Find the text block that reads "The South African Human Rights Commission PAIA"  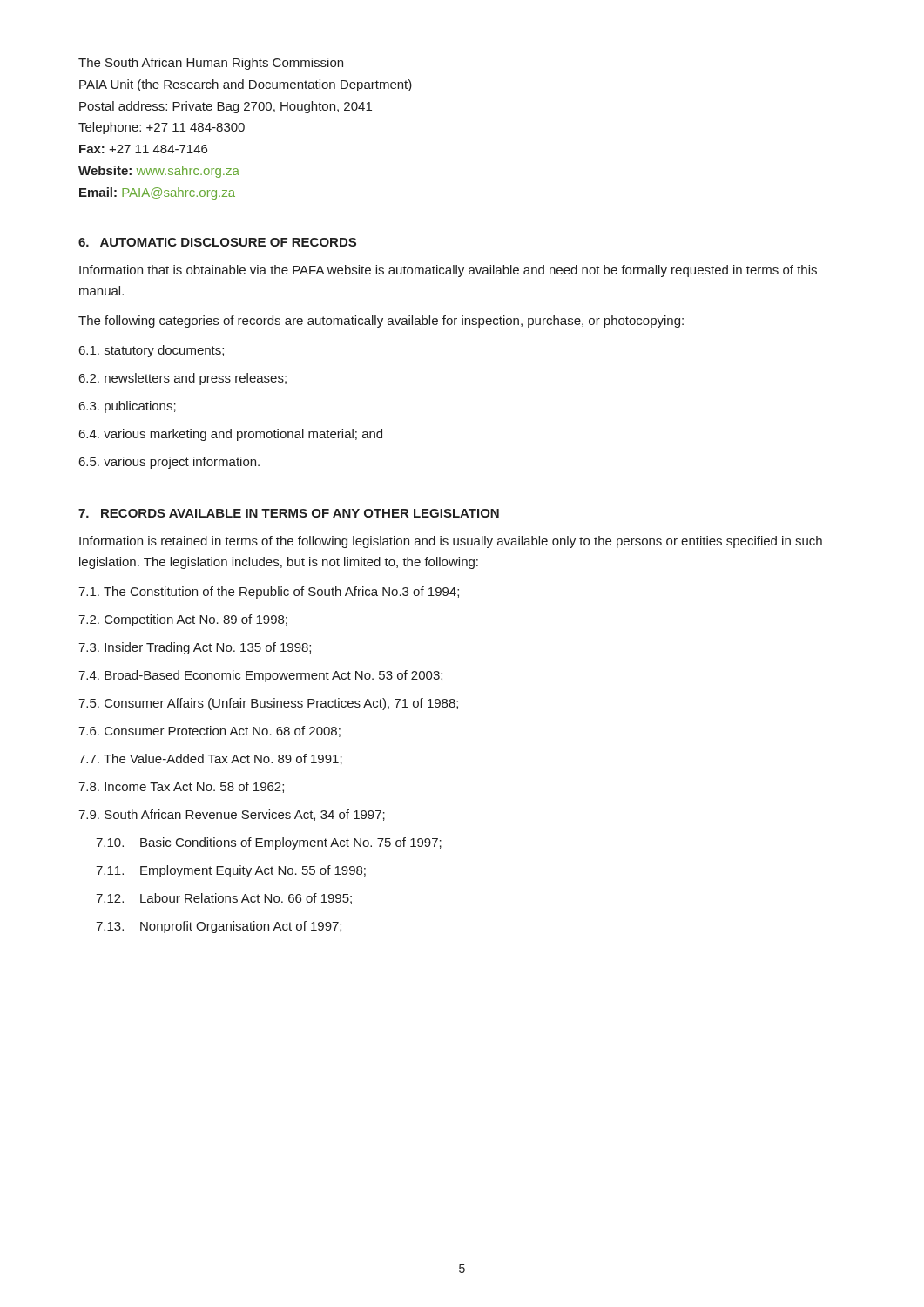(x=245, y=127)
